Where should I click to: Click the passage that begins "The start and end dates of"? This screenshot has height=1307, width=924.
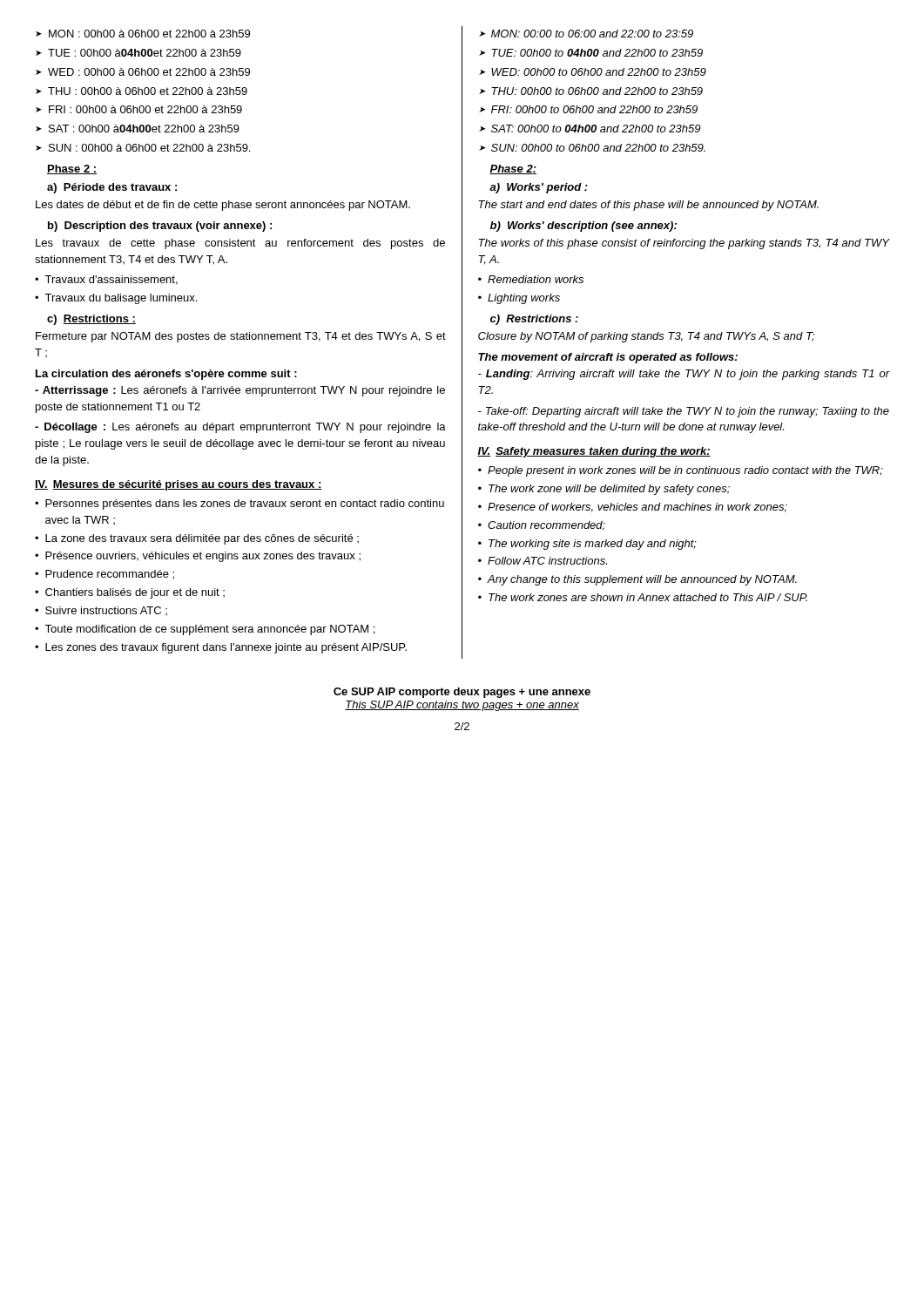click(649, 204)
